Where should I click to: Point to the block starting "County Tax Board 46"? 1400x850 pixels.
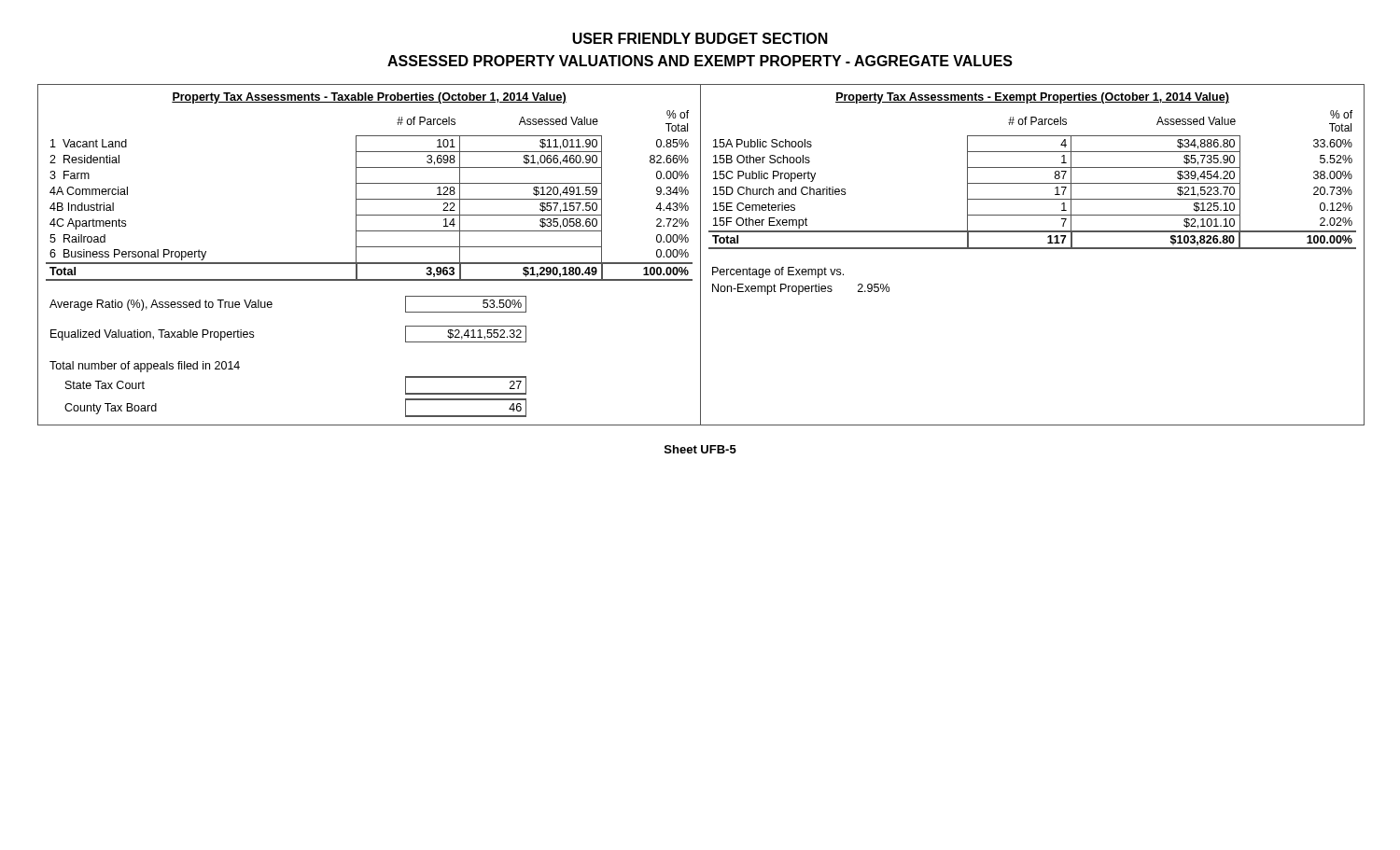113,408
